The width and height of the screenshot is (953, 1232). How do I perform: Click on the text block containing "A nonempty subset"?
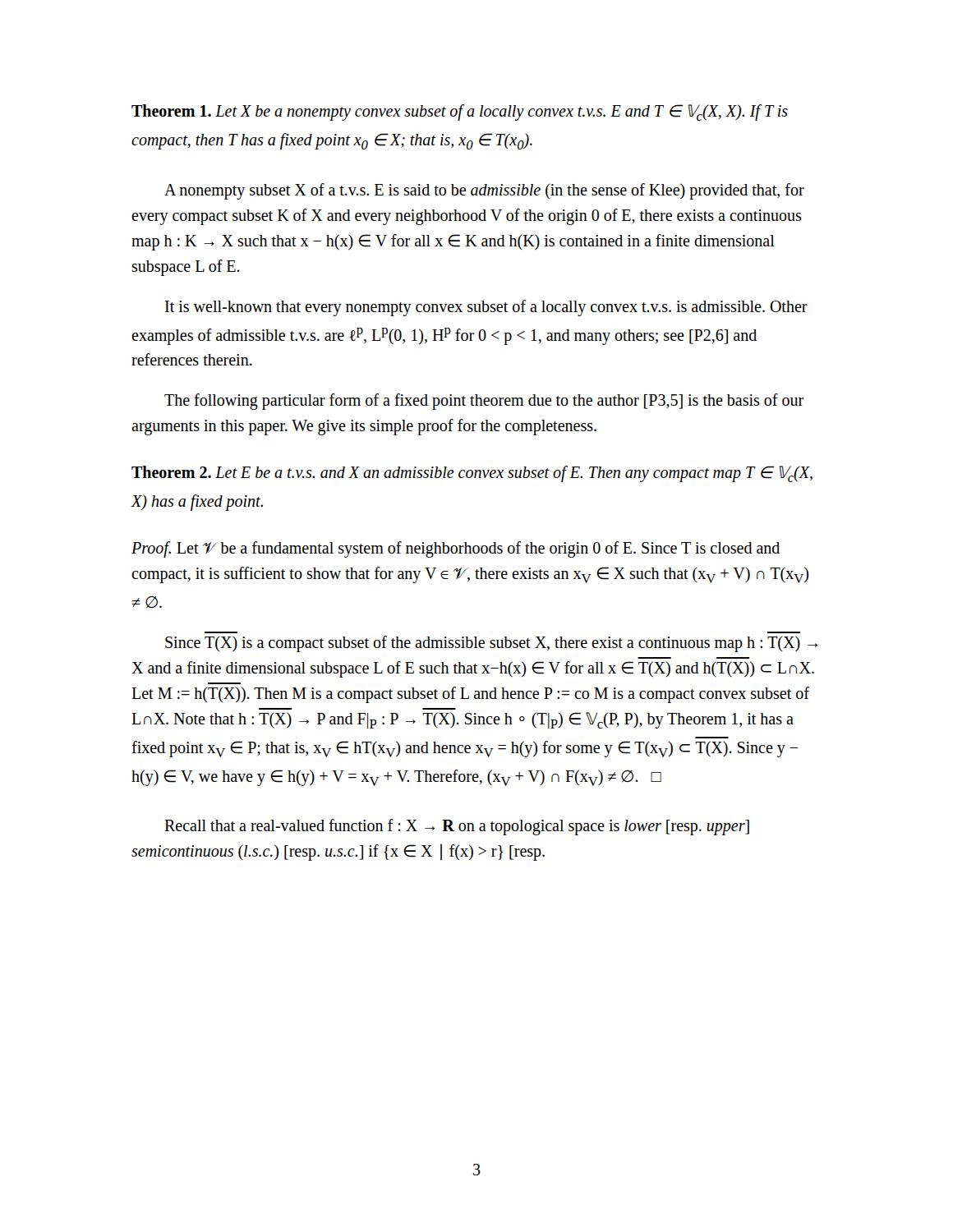[476, 228]
